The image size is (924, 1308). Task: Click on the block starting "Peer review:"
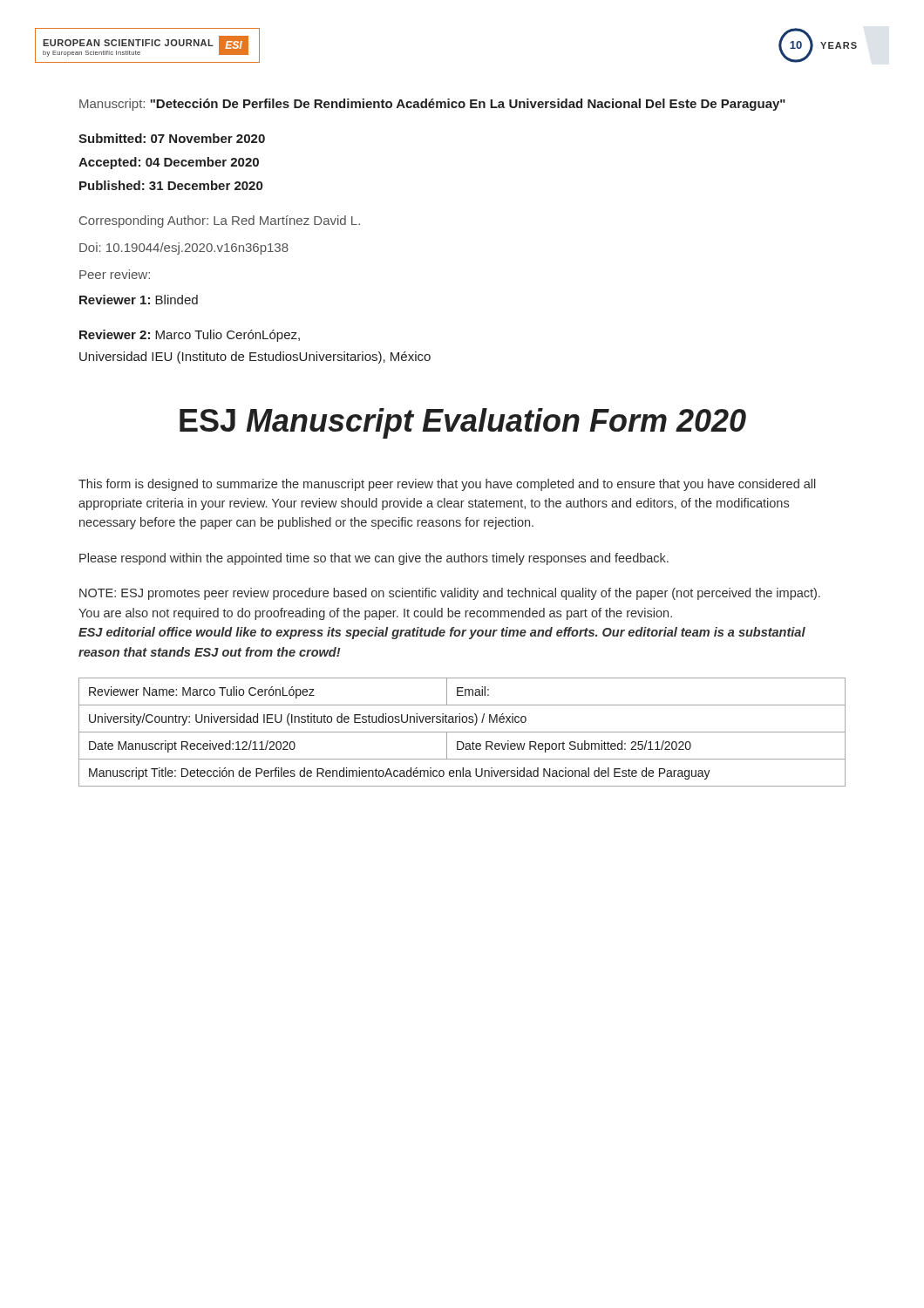[x=115, y=274]
